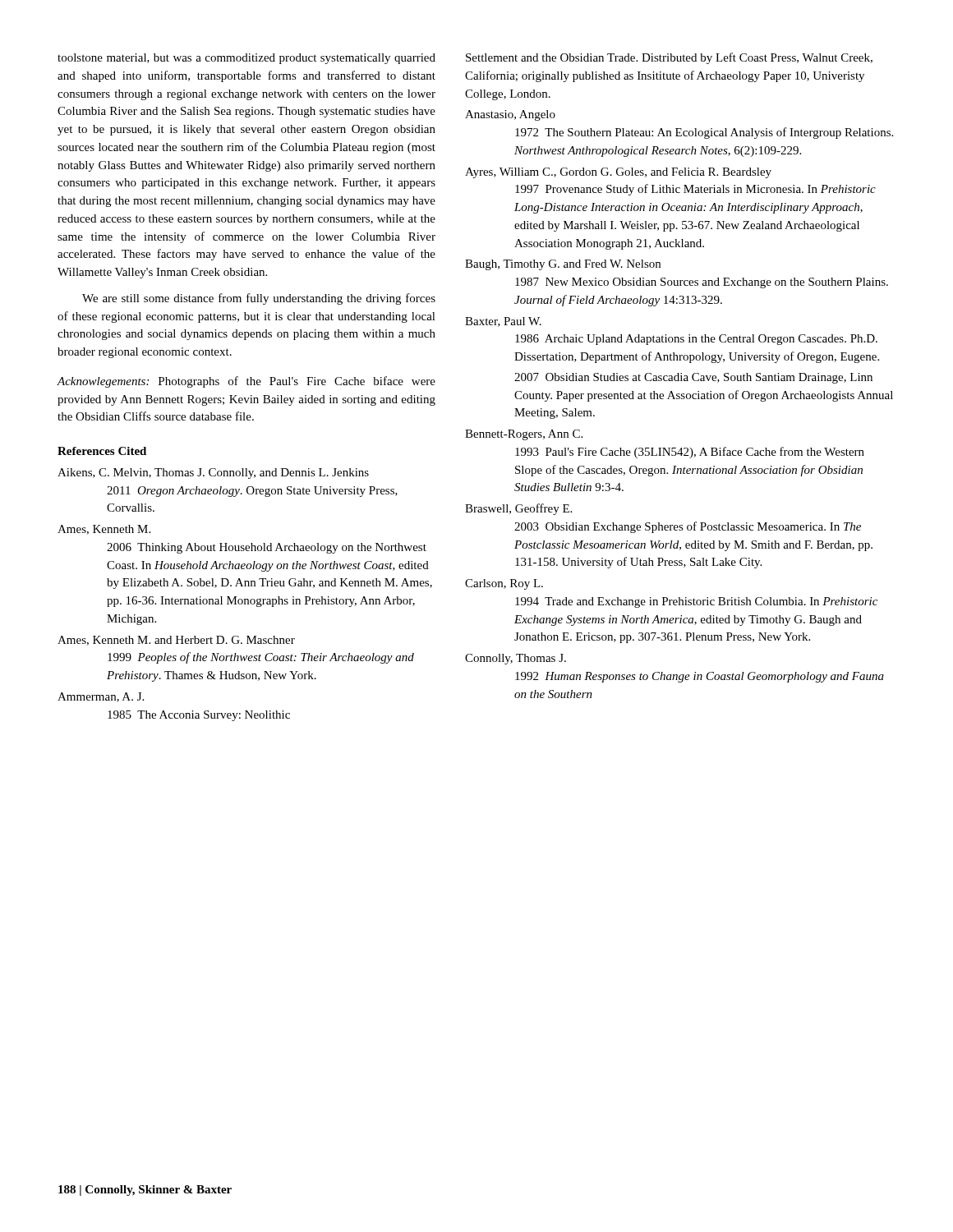Select the element starting "Acknowlegements: Photographs of the Paul's"
This screenshot has height=1232, width=953.
point(246,399)
